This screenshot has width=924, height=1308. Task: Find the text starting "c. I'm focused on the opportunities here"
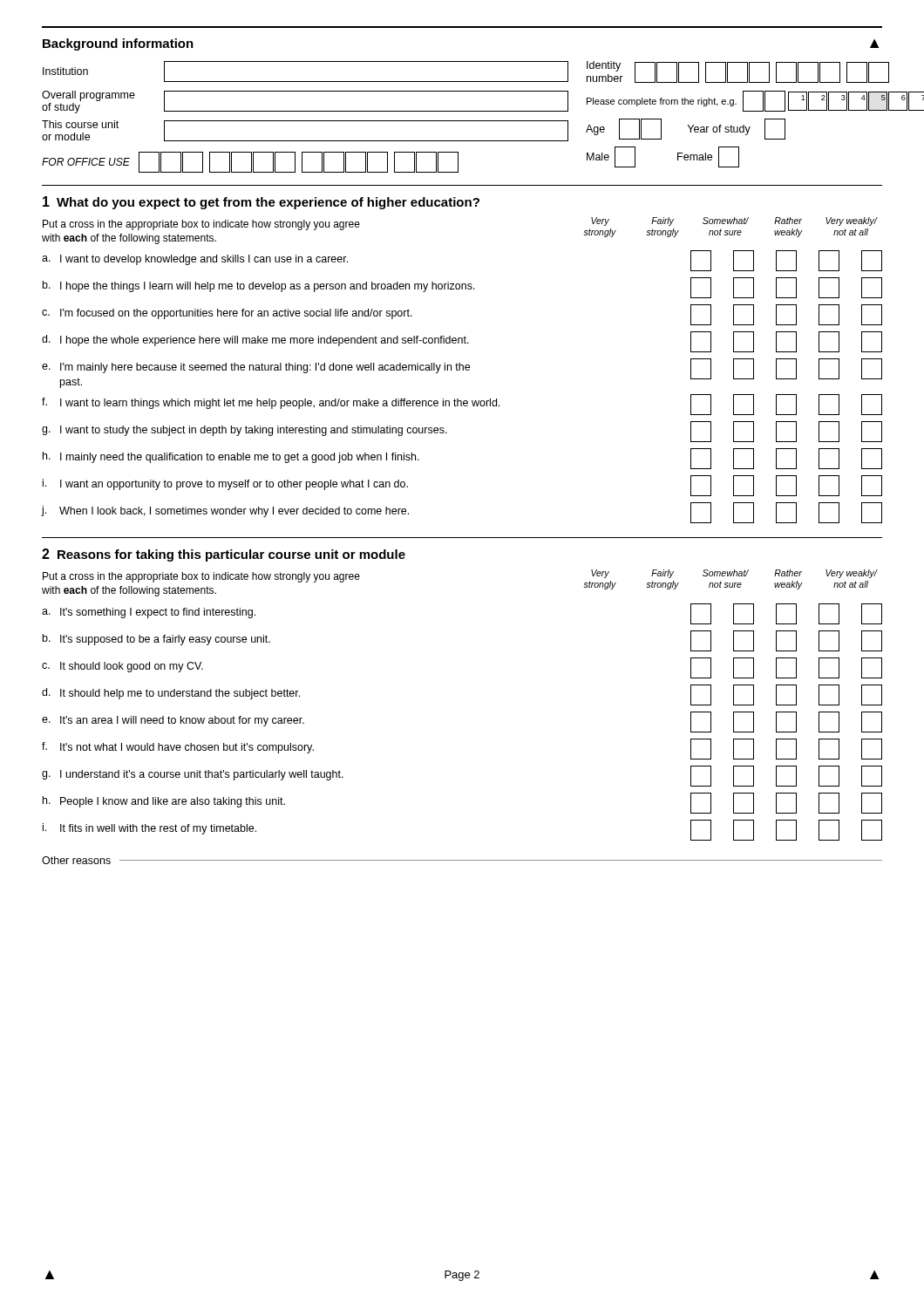(x=170, y=314)
